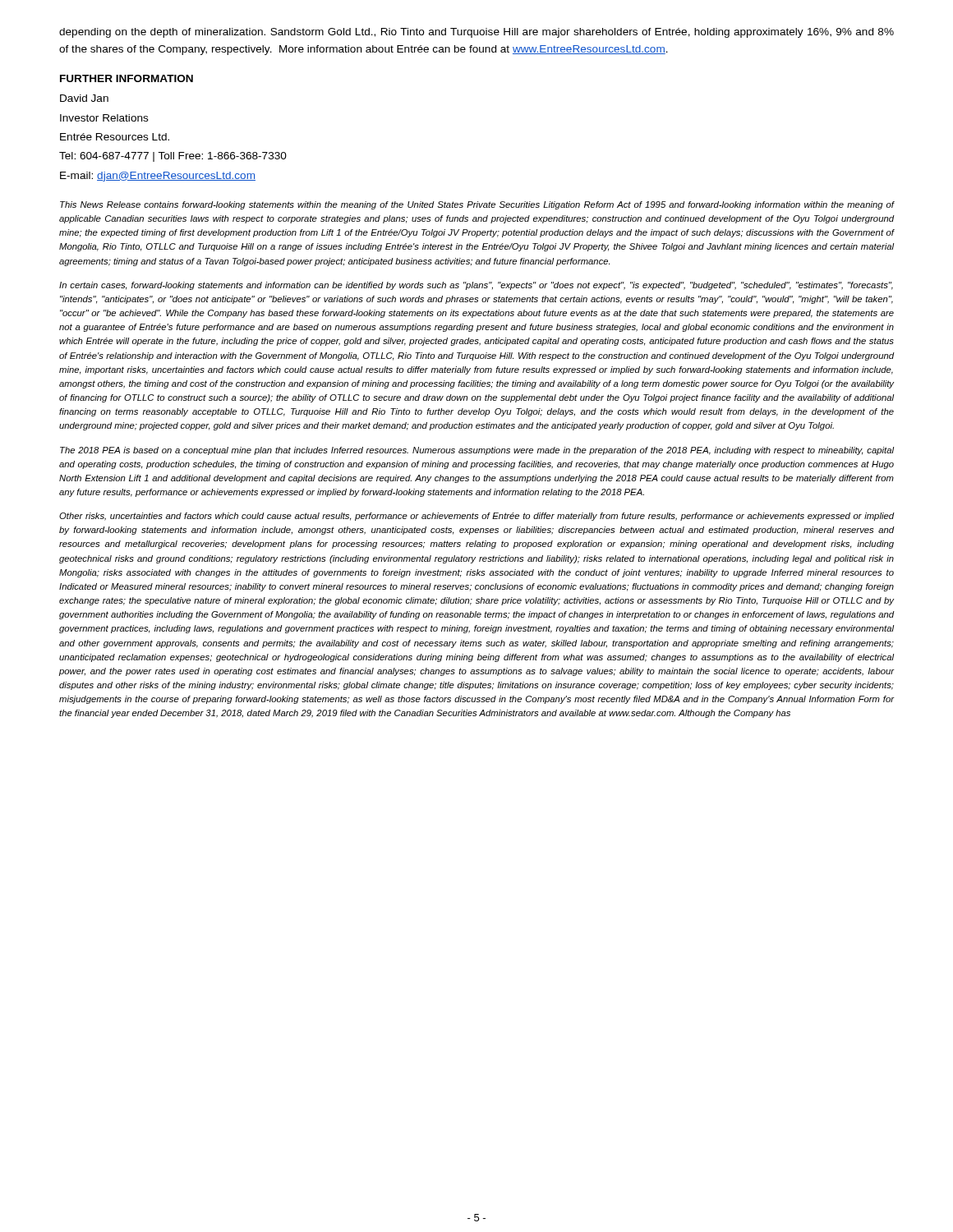Where is the passage that starts "David Jan Investor"?
953x1232 pixels.
pyautogui.click(x=173, y=137)
